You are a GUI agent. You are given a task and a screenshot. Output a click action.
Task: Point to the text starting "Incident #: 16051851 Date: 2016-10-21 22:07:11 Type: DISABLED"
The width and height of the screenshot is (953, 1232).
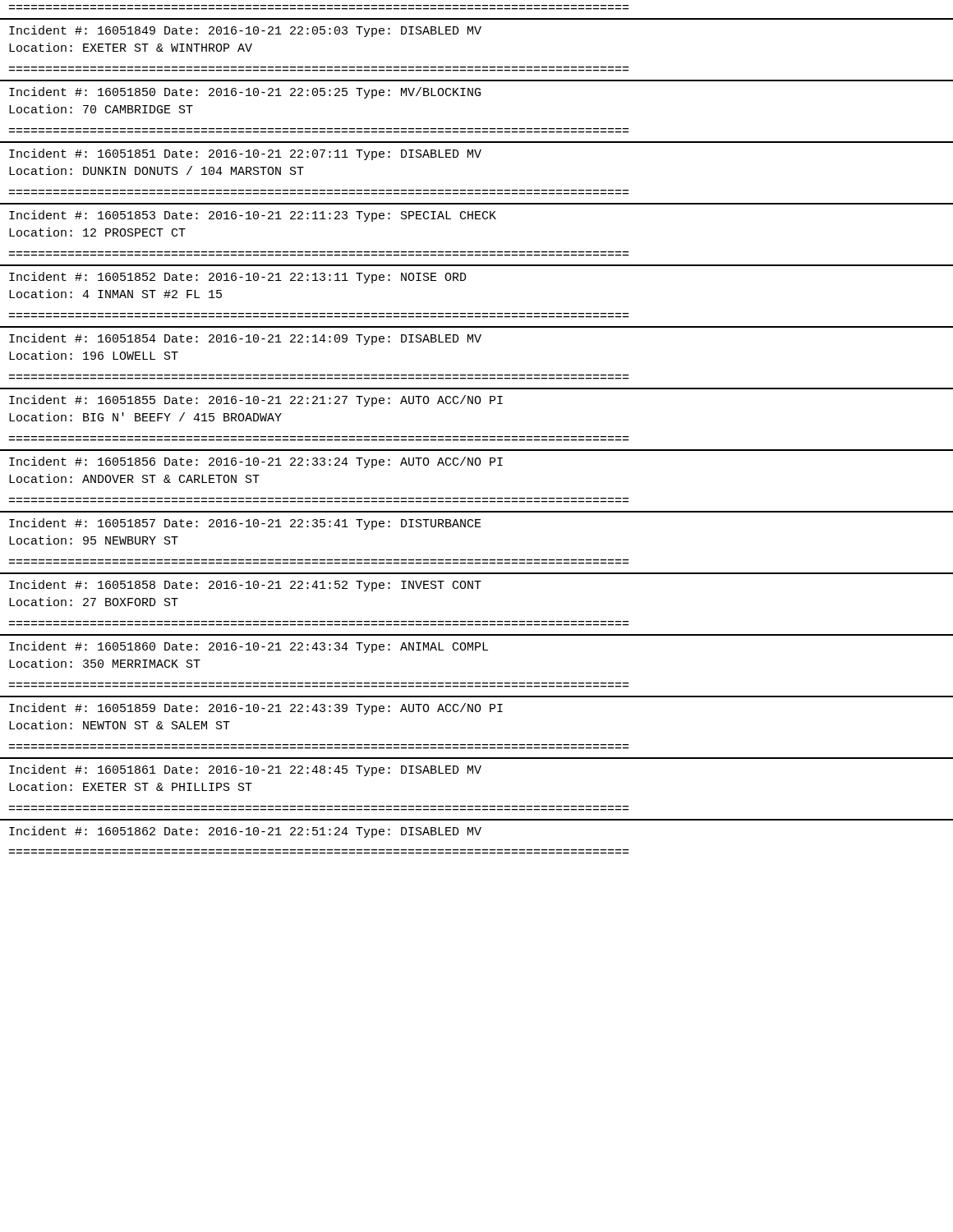coord(476,164)
